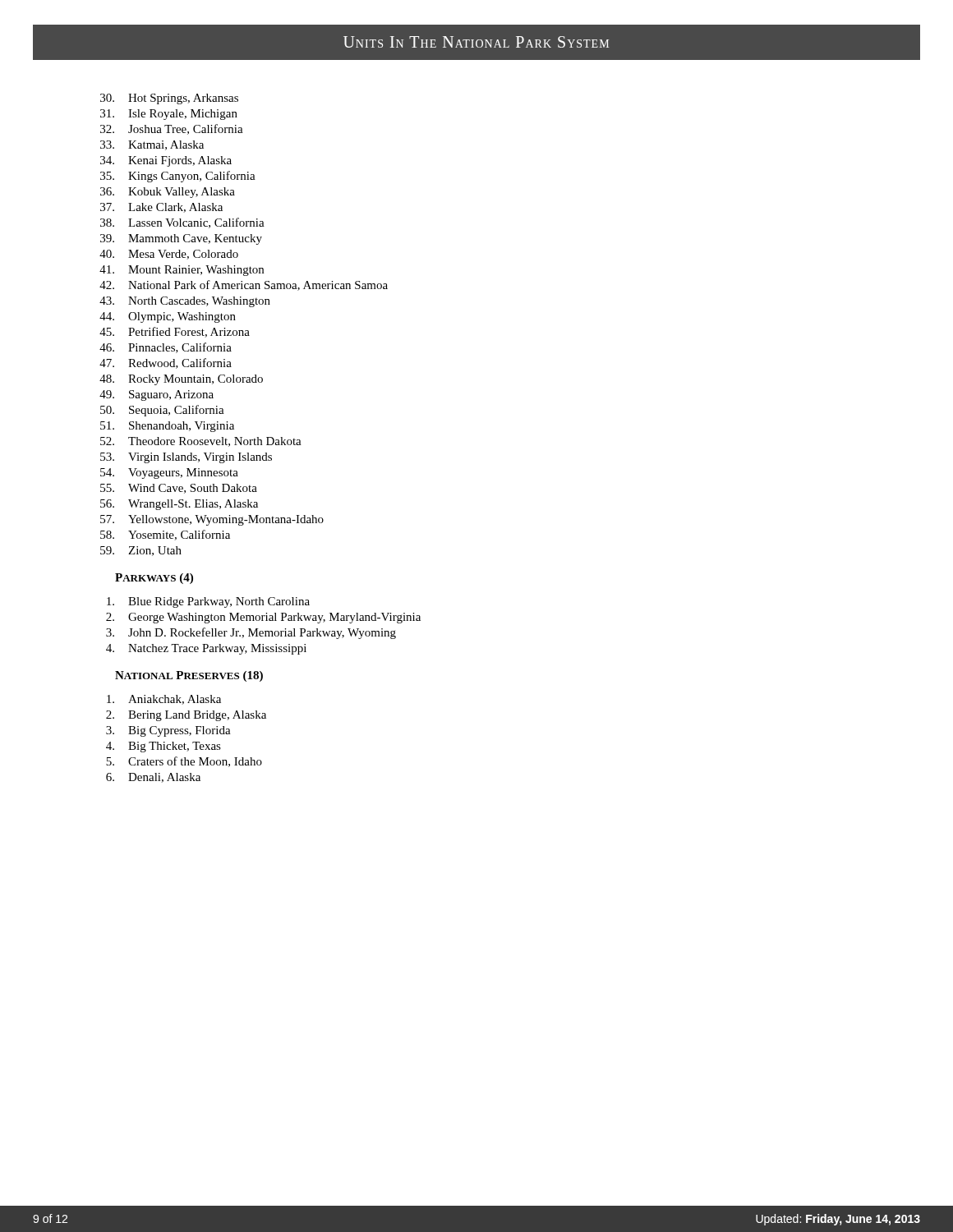
Task: Point to "38.Lassen Volcanic, California"
Action: (182, 223)
